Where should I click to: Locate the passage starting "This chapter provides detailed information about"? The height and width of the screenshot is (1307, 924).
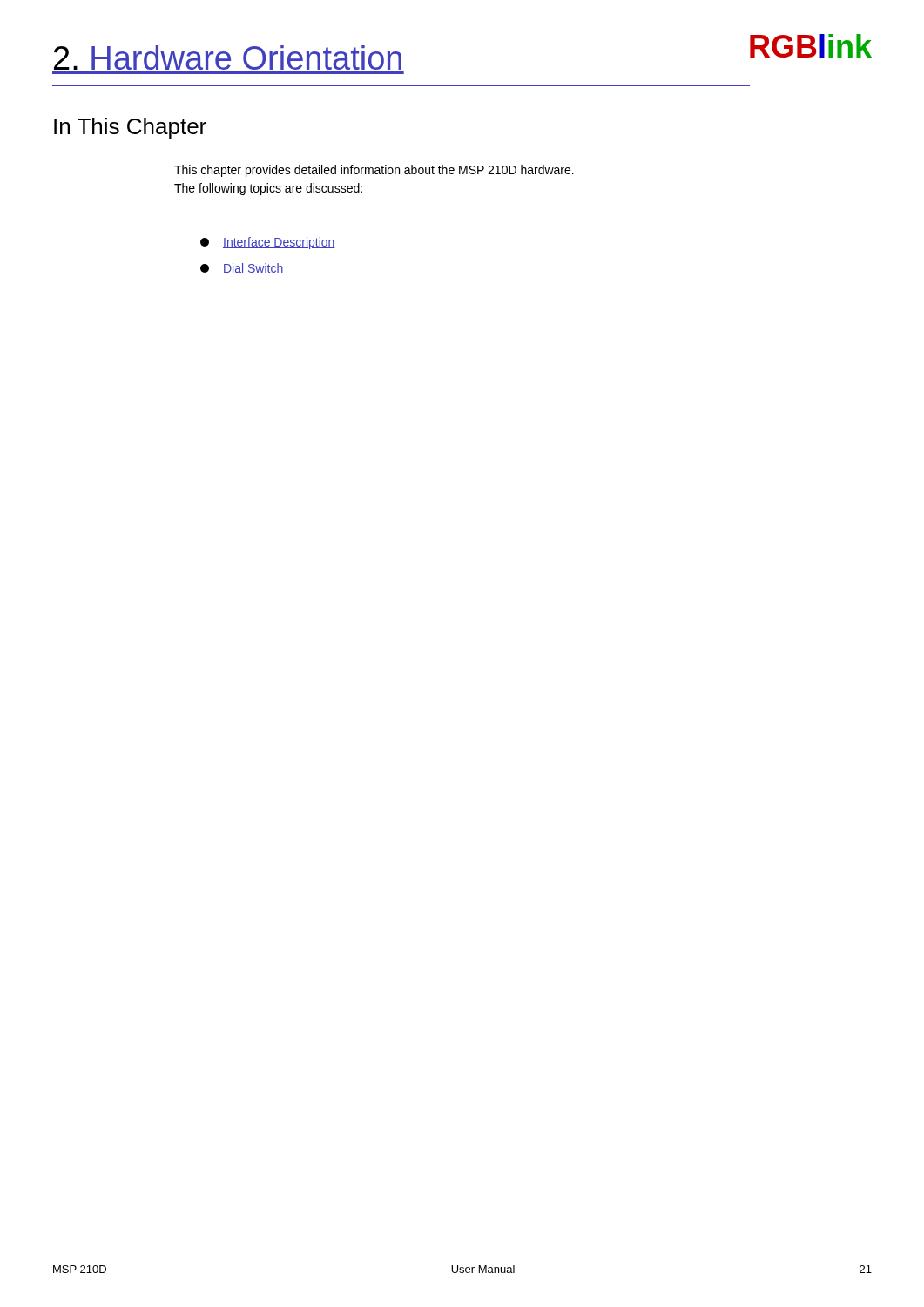pyautogui.click(x=523, y=179)
